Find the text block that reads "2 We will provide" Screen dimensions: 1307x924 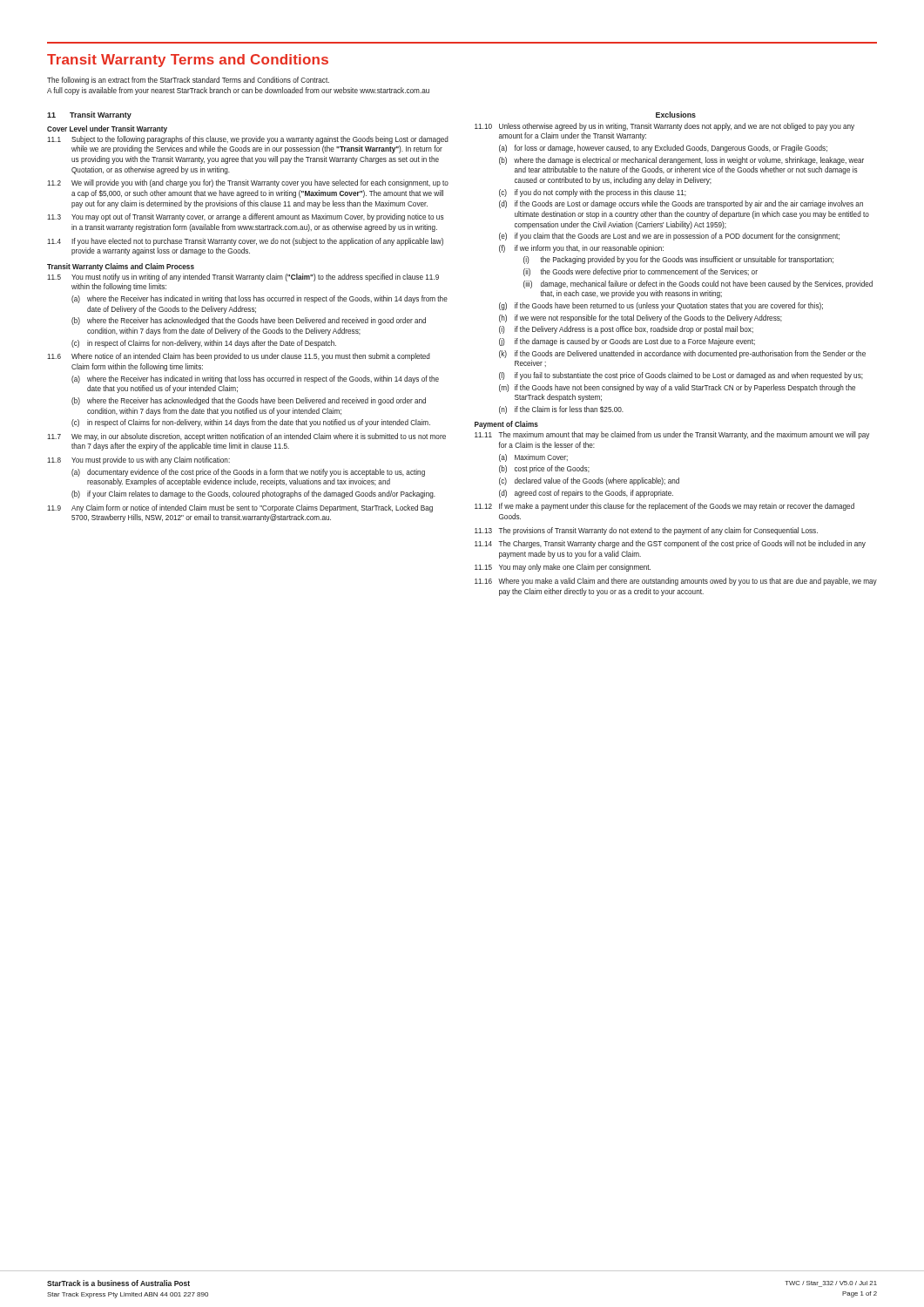point(248,194)
